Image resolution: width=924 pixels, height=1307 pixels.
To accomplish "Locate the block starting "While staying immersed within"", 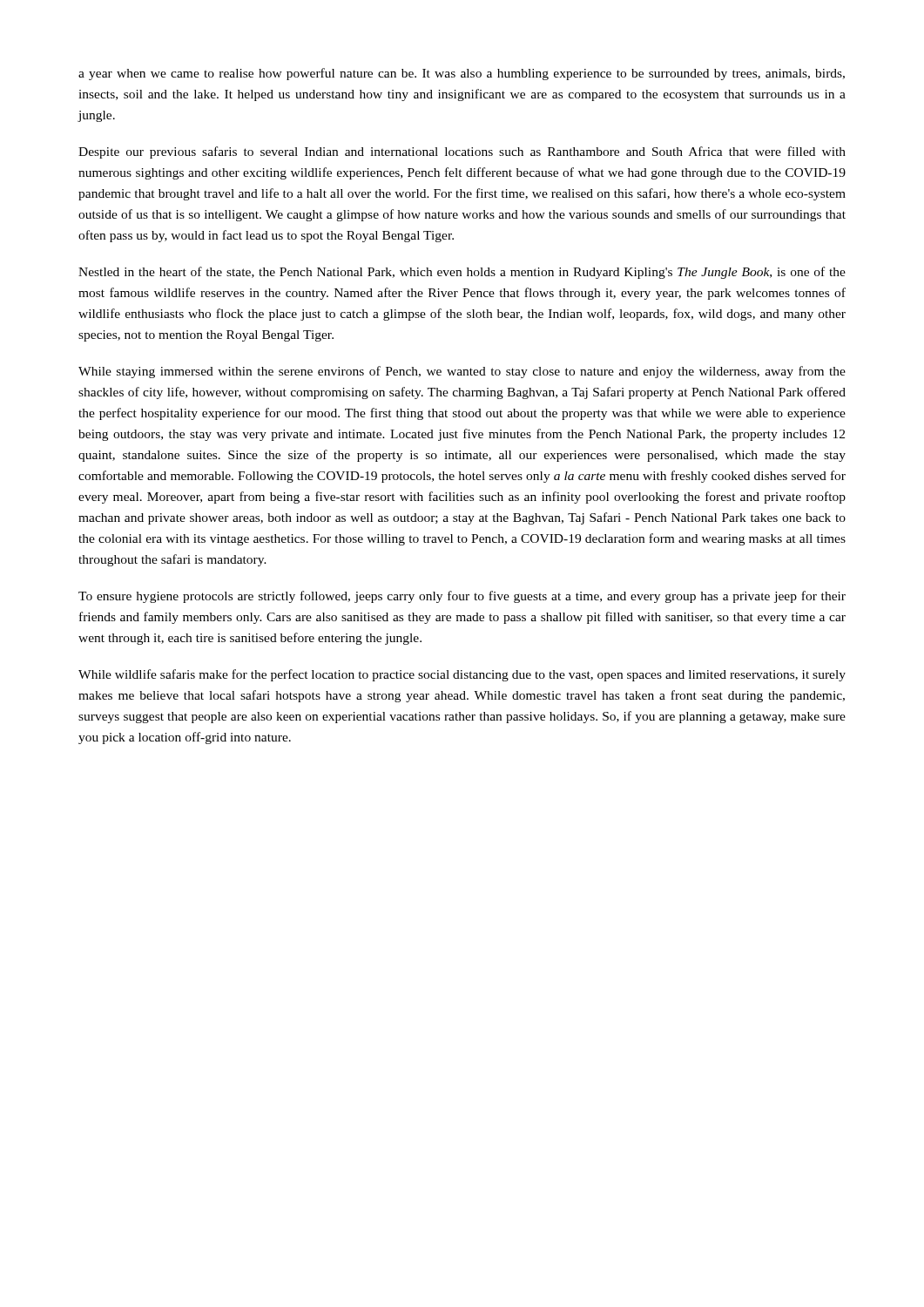I will pos(462,465).
